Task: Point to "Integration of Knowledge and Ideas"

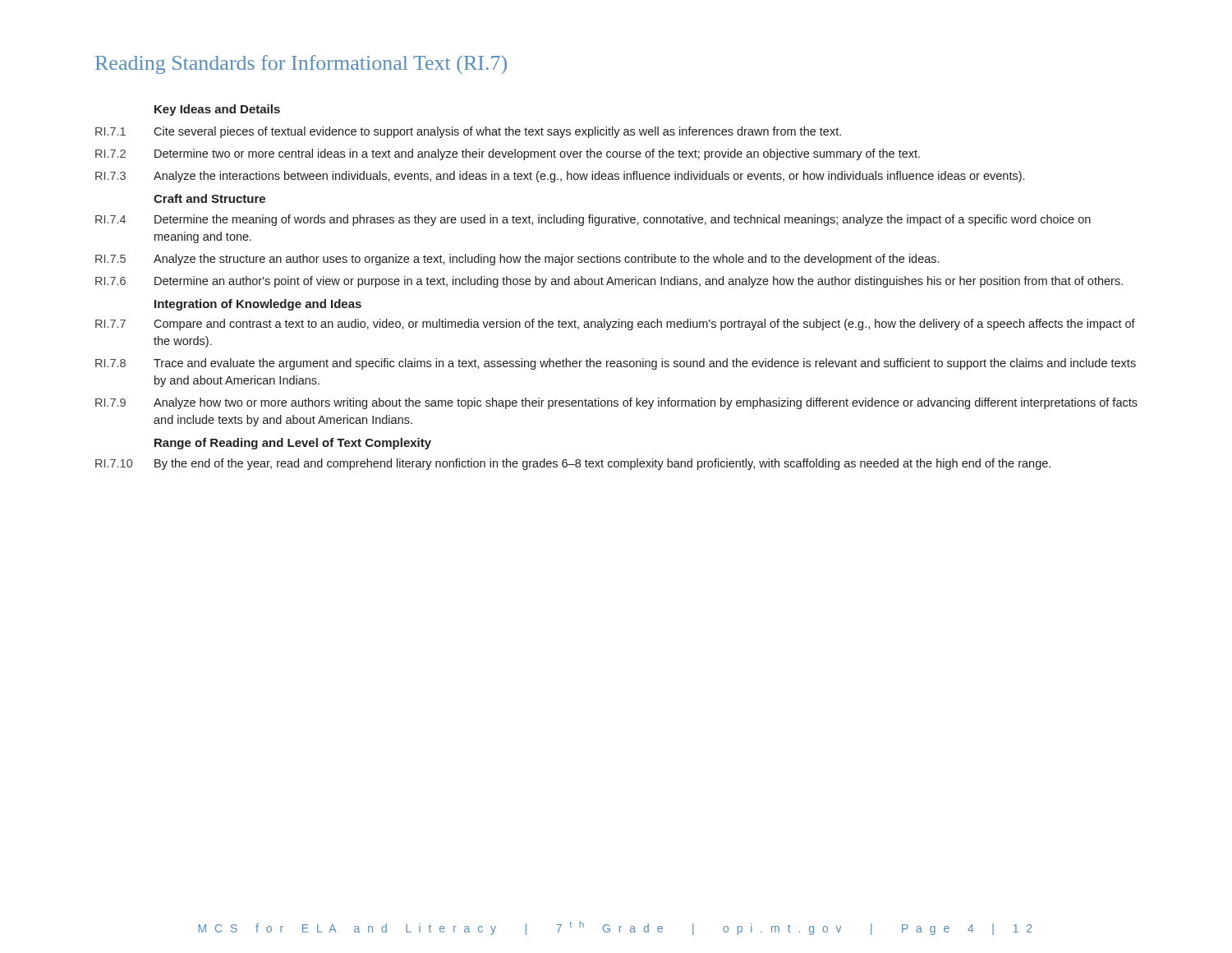Action: click(x=258, y=303)
